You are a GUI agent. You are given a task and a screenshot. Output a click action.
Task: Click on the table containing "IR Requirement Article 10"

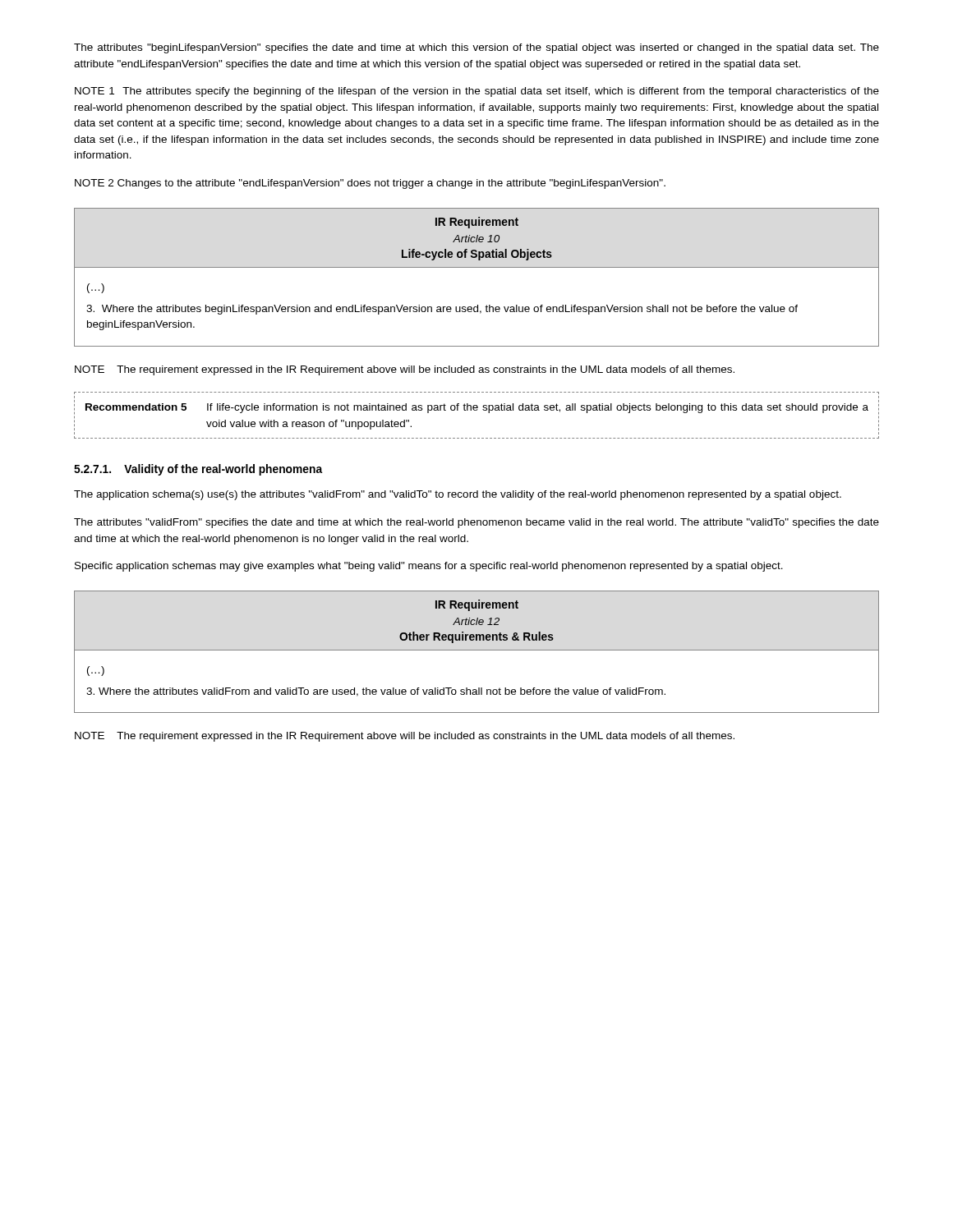point(476,277)
